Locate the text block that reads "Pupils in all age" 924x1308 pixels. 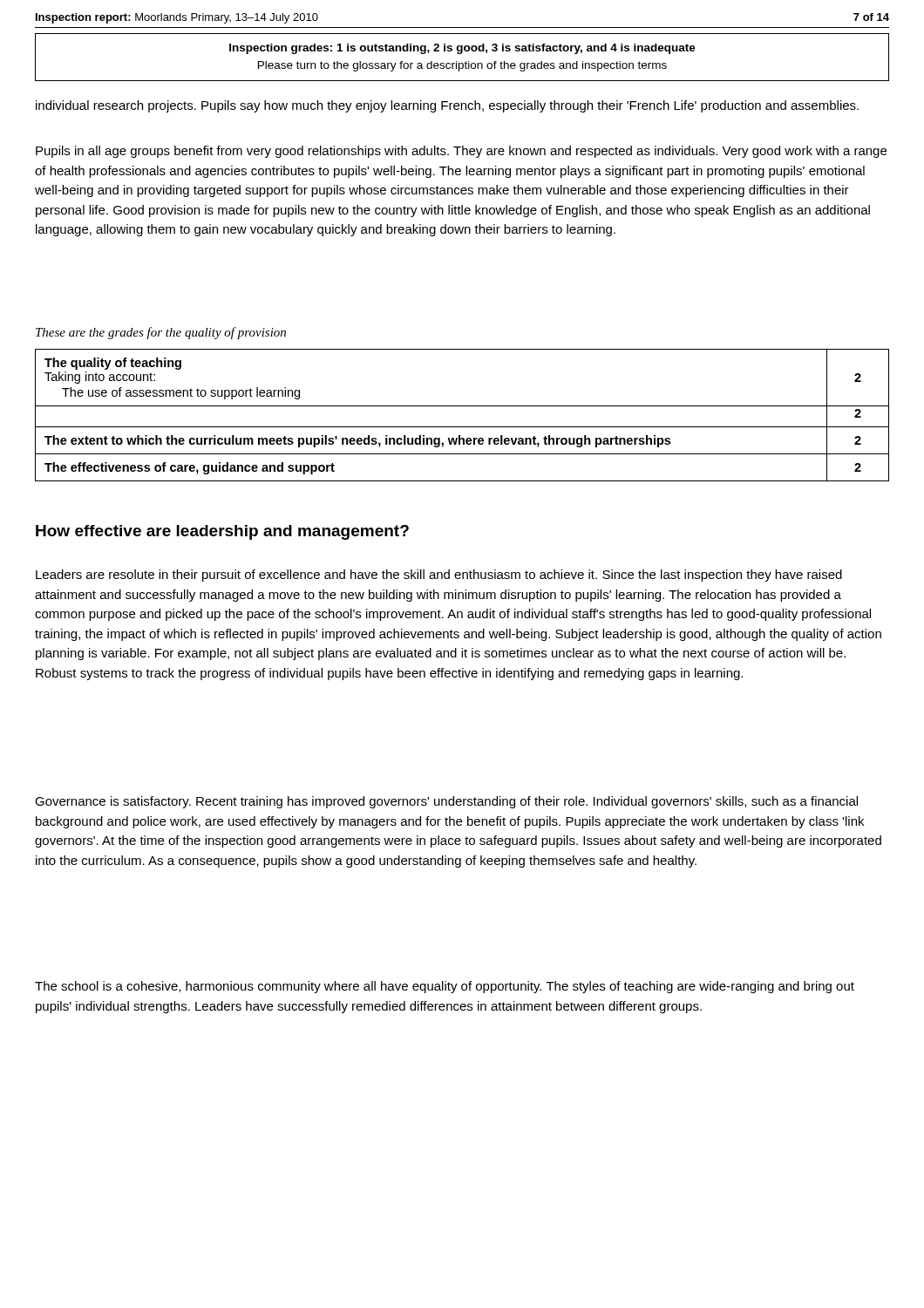[x=461, y=190]
